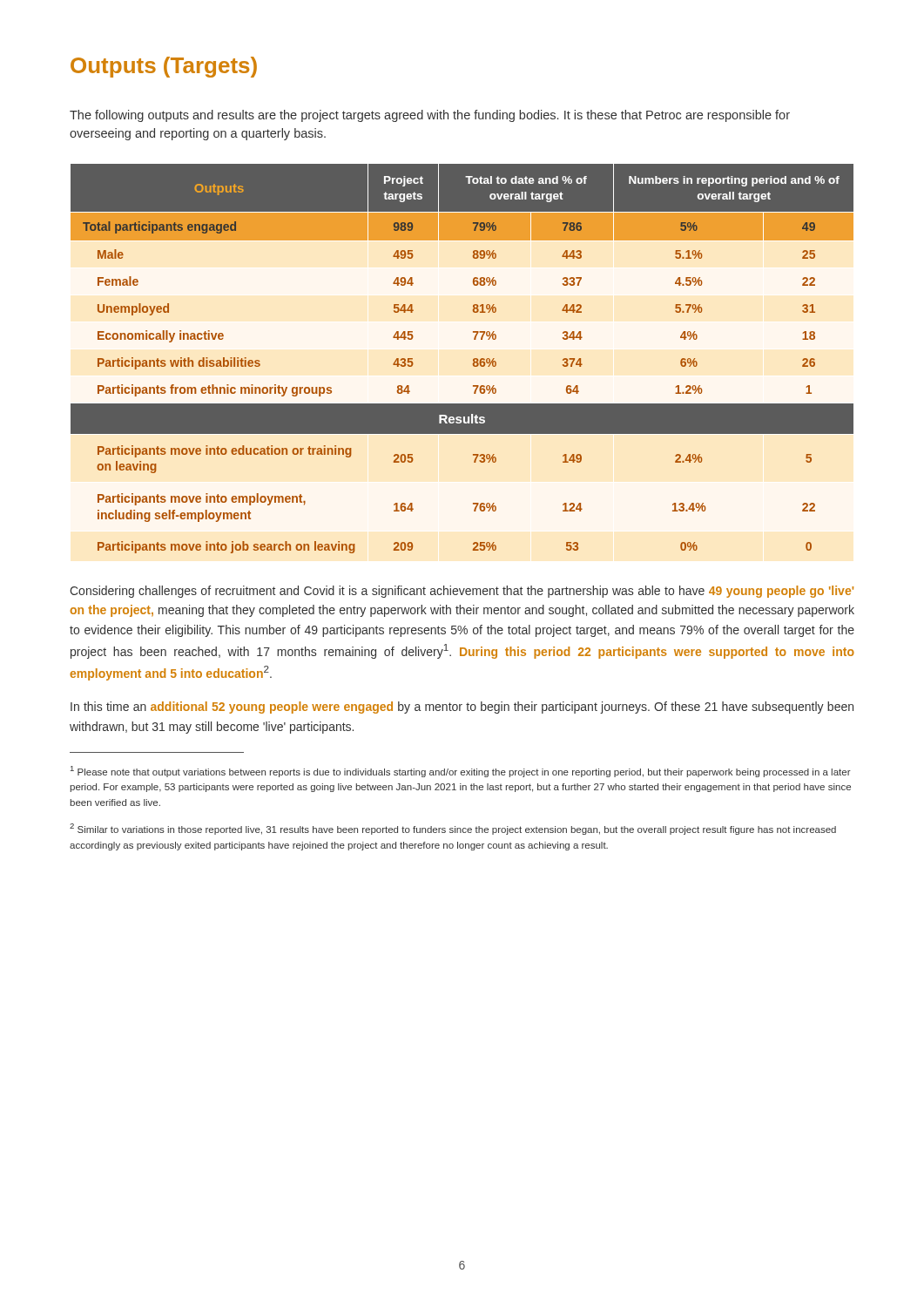Point to the block beginning "Considering challenges of recruitment and"
This screenshot has height=1307, width=924.
[x=462, y=632]
